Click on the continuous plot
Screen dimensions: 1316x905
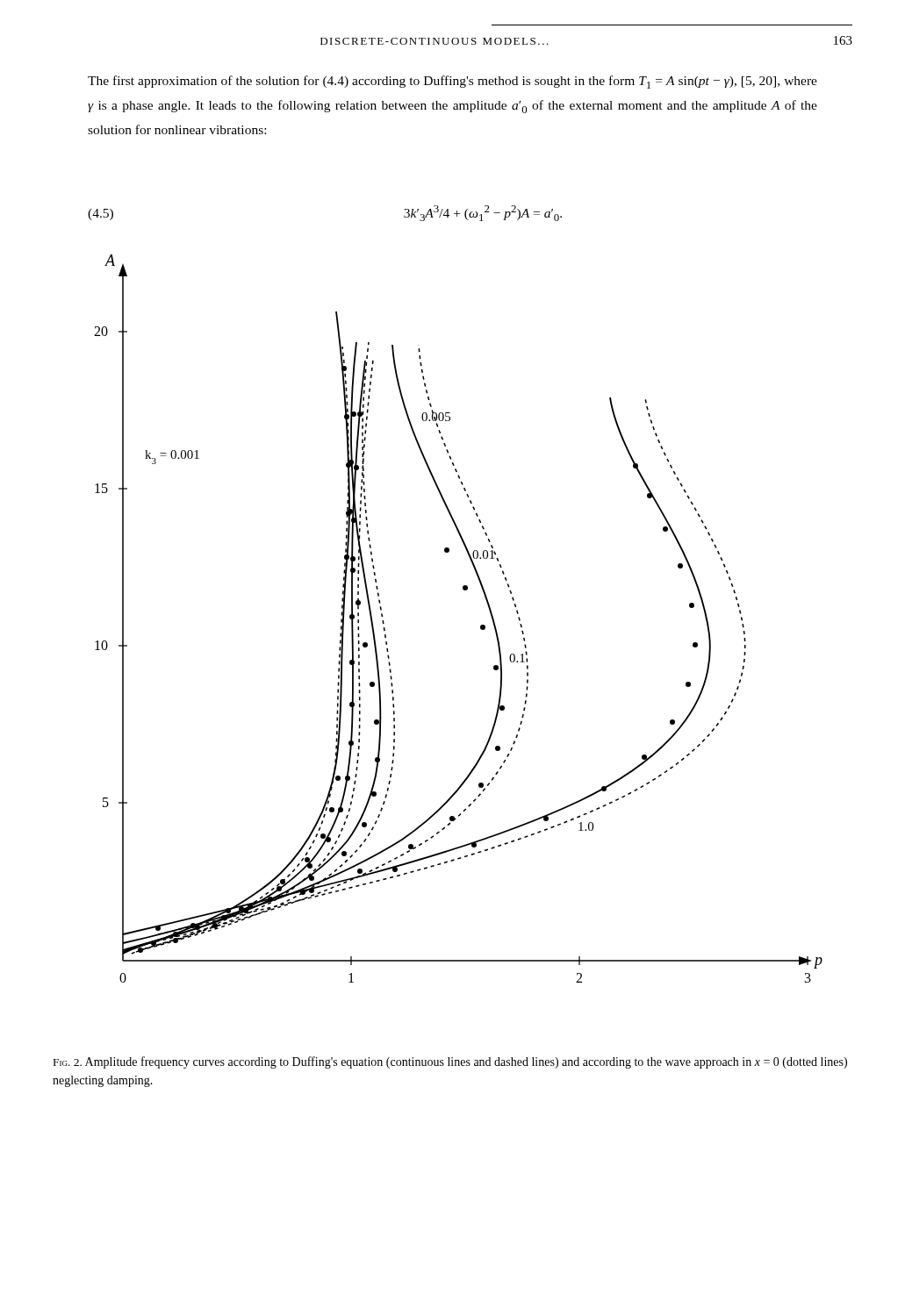pyautogui.click(x=452, y=636)
